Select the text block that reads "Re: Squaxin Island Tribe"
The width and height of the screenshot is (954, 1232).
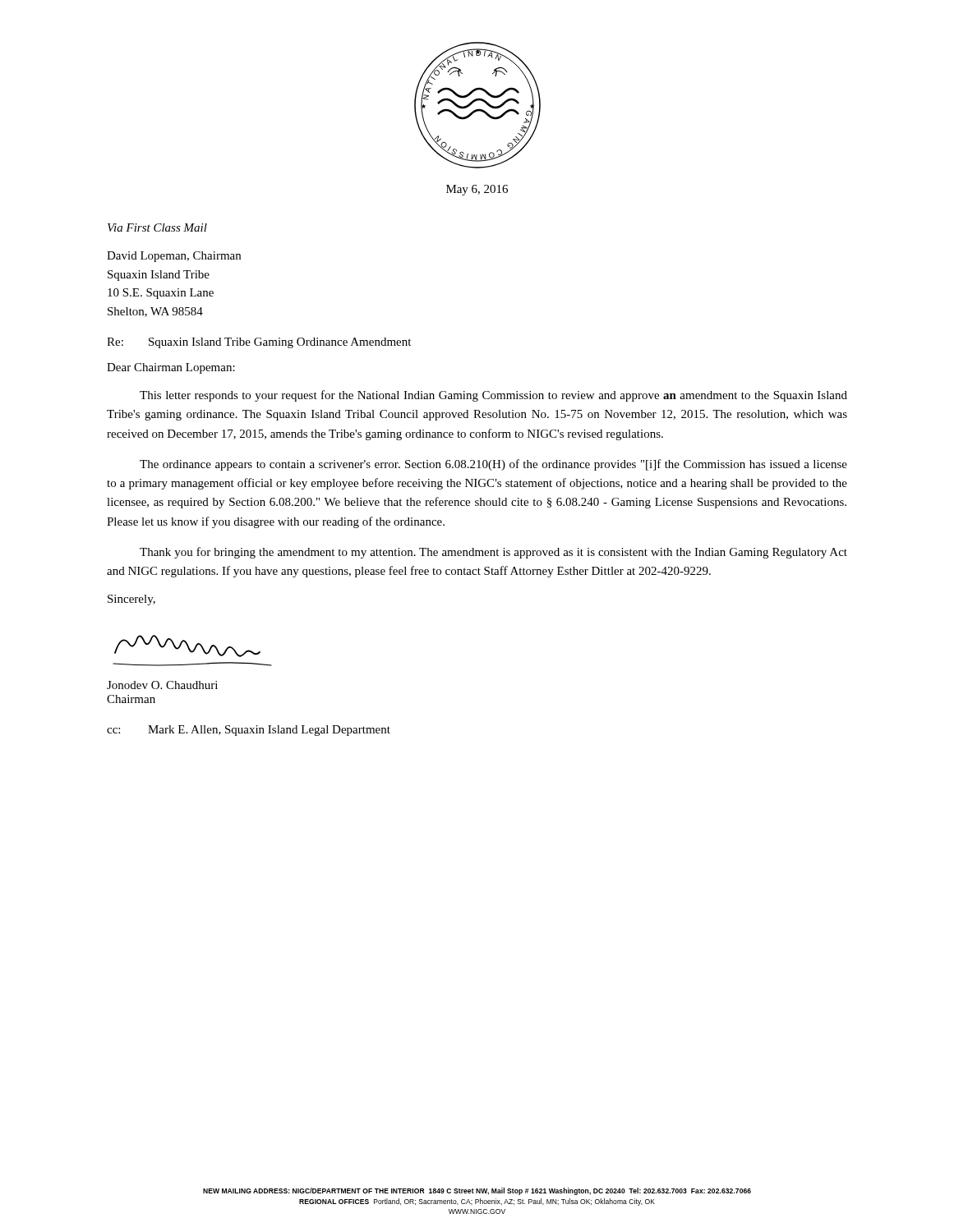[259, 342]
